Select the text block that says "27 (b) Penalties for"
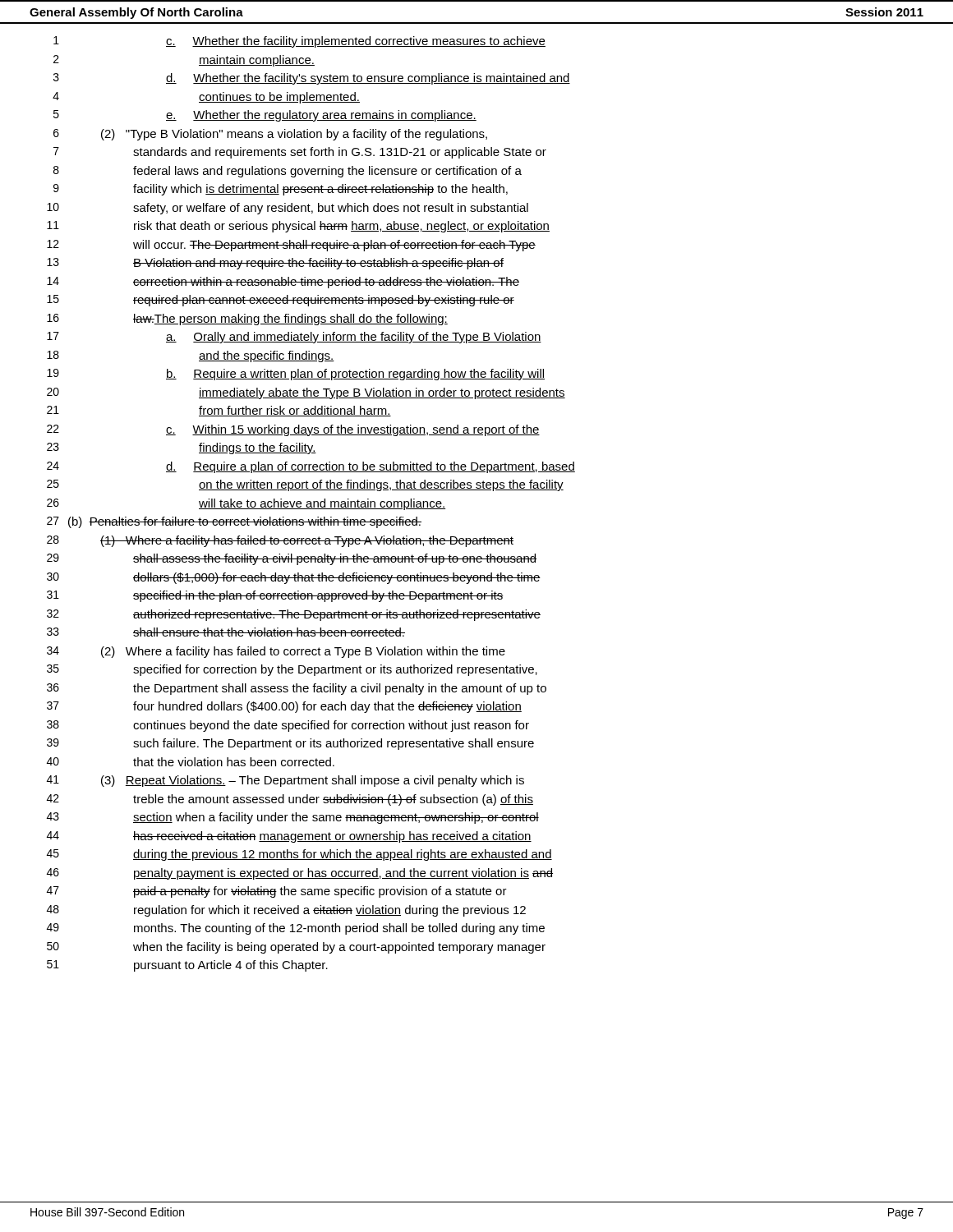This screenshot has width=953, height=1232. tap(476, 577)
